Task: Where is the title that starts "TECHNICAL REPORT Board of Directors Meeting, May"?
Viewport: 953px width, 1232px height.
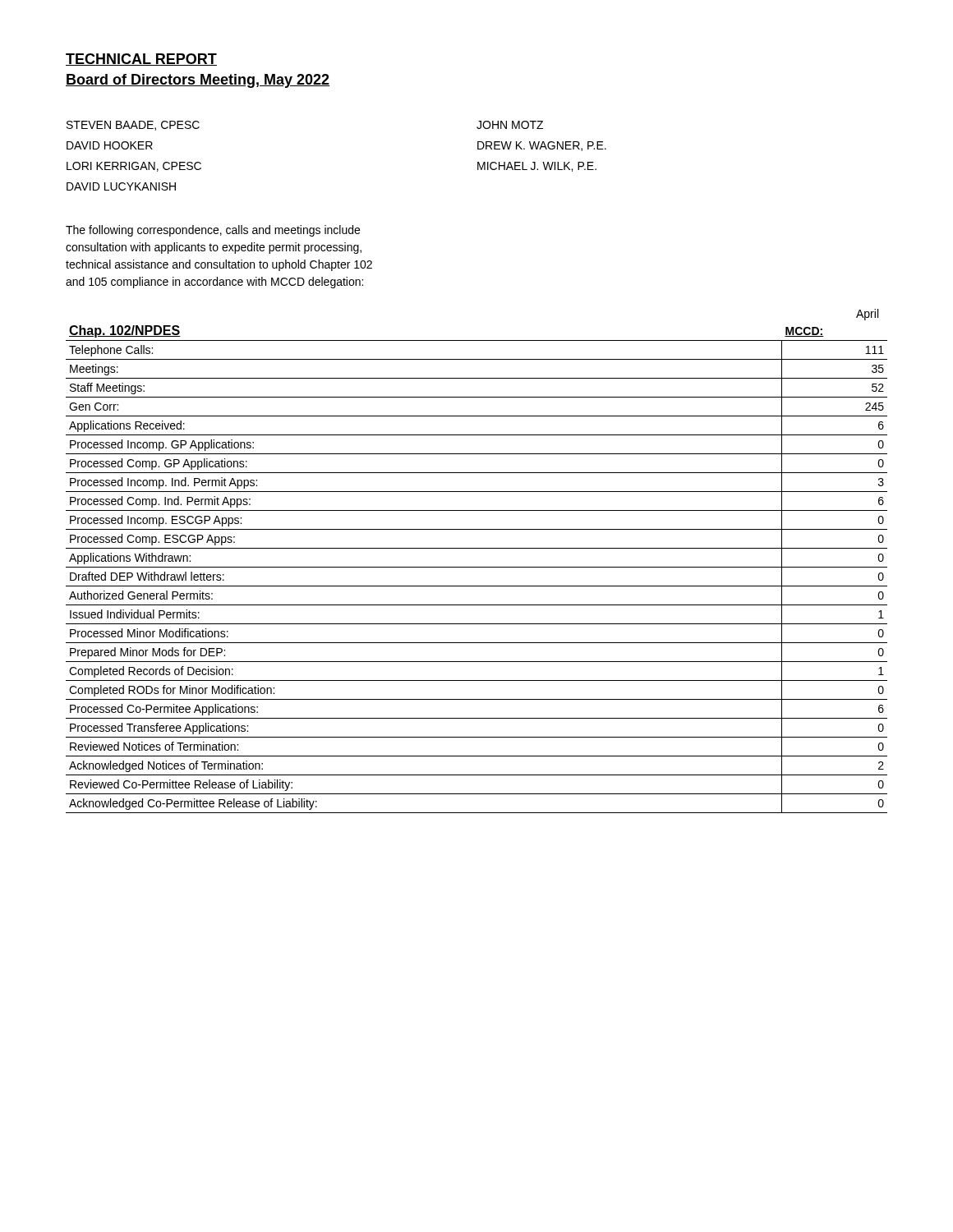Action: coord(141,60)
